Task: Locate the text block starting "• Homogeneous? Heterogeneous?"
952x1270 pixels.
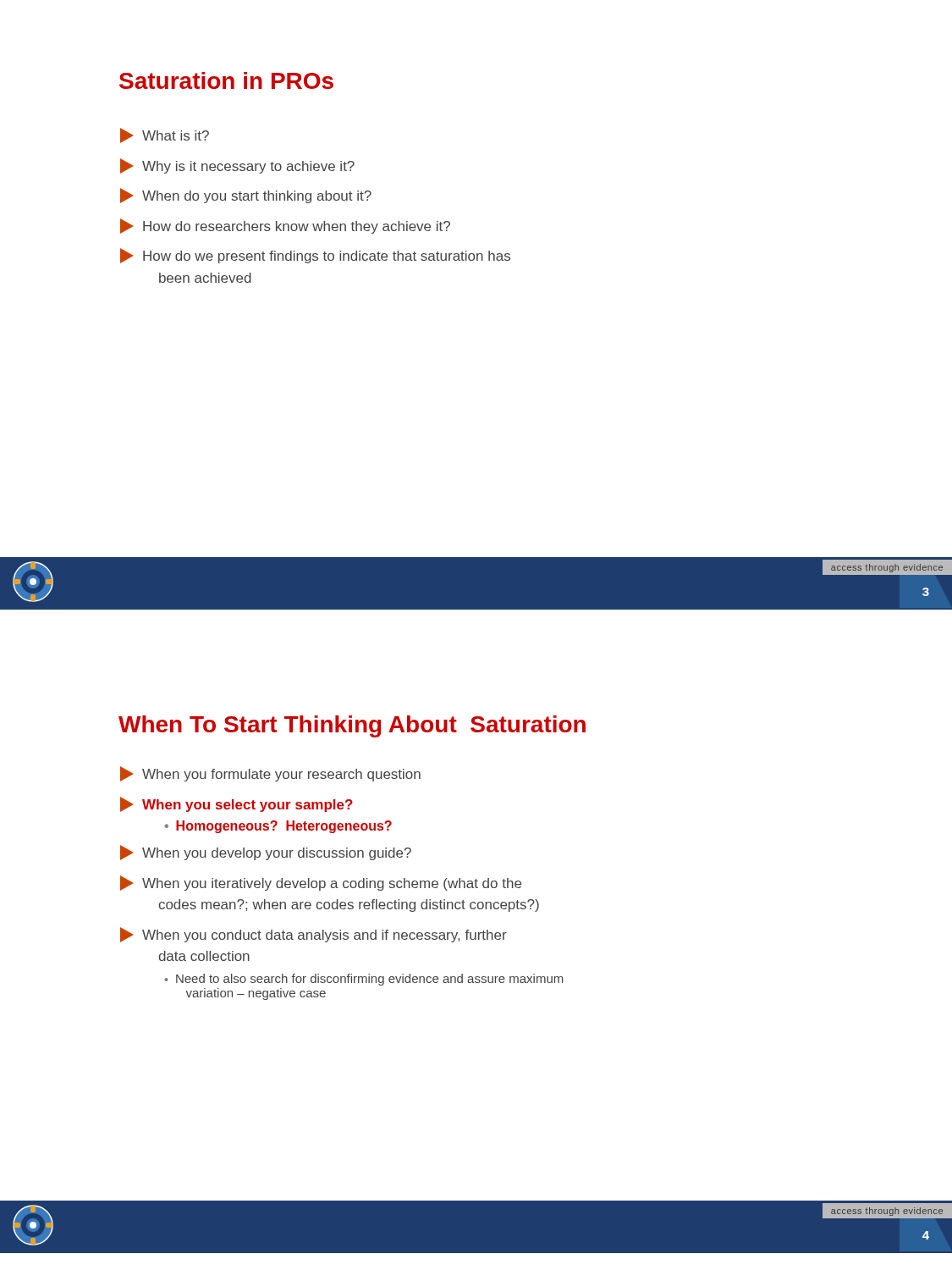Action: (x=278, y=826)
